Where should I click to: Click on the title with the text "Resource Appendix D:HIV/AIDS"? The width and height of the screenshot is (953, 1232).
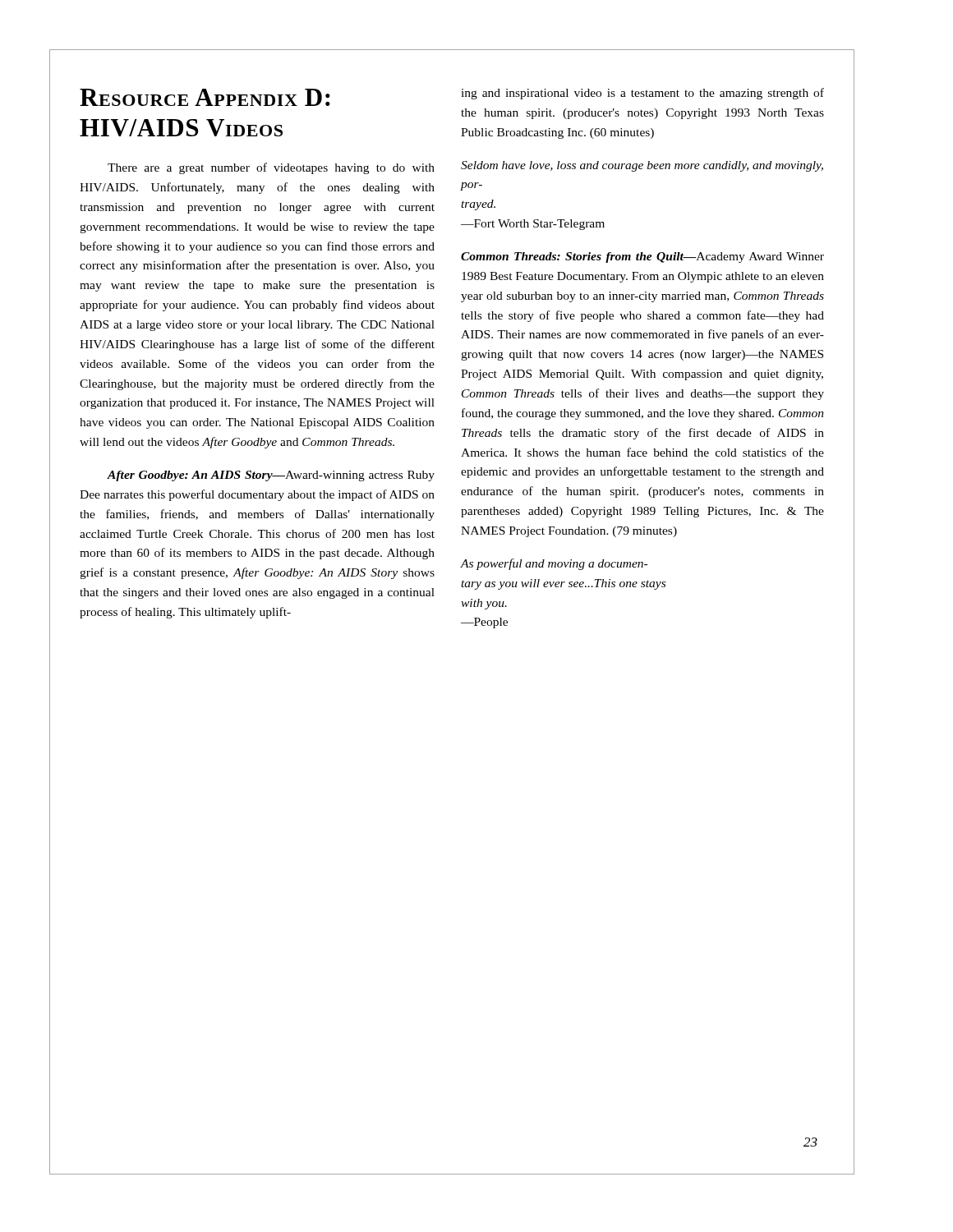(x=257, y=113)
